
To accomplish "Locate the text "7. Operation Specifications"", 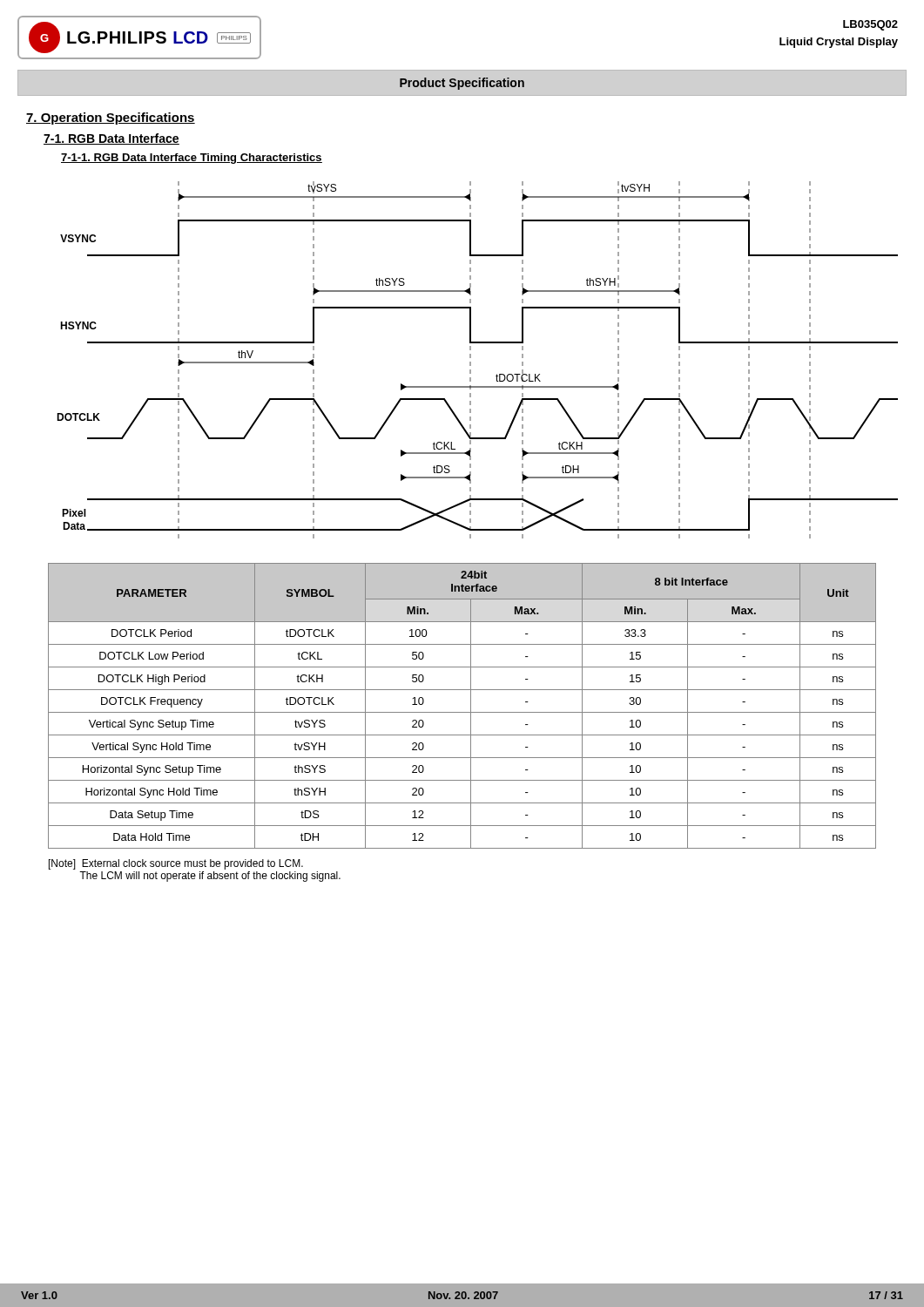I will (110, 117).
